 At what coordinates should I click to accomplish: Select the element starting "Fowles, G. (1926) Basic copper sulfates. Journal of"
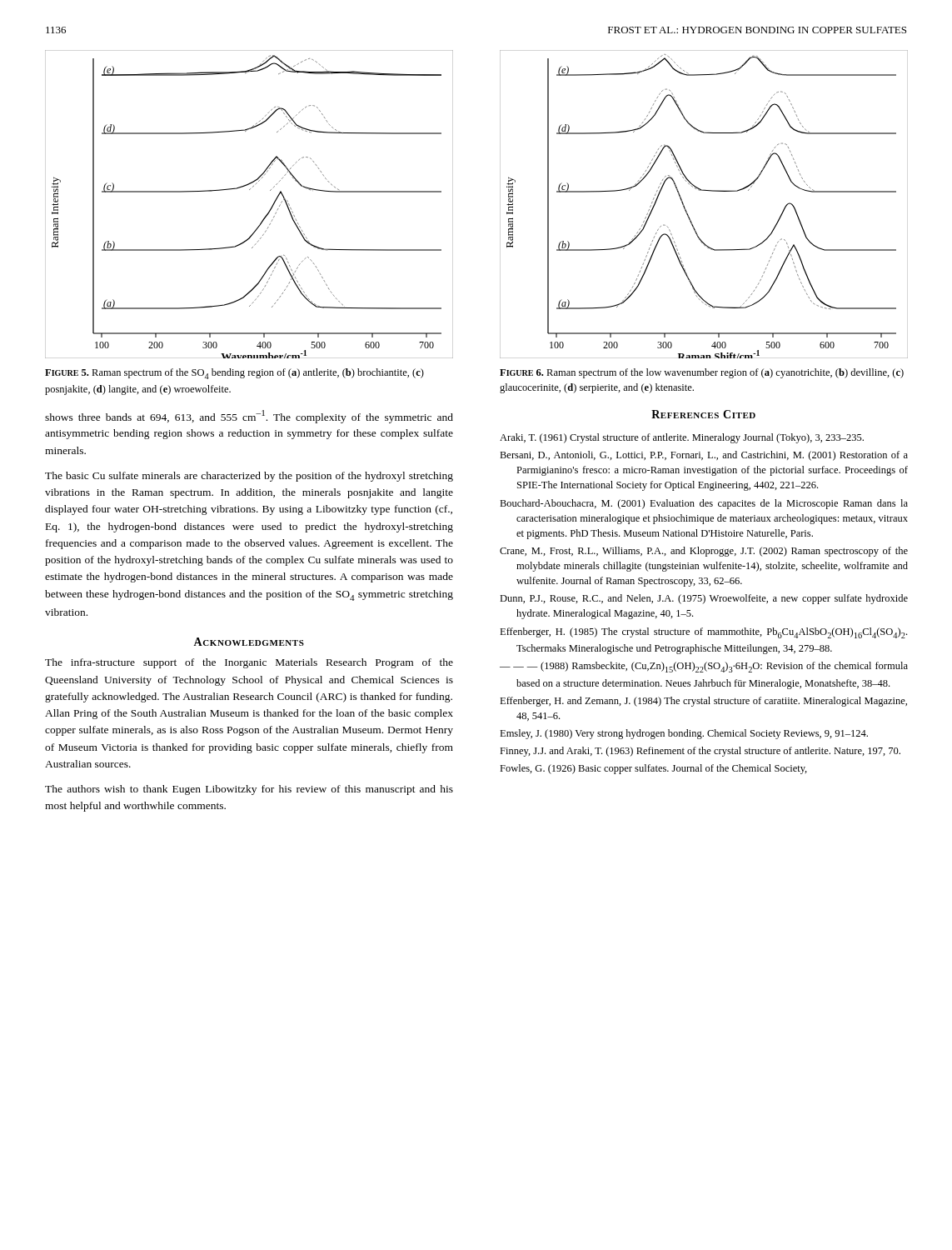point(654,769)
